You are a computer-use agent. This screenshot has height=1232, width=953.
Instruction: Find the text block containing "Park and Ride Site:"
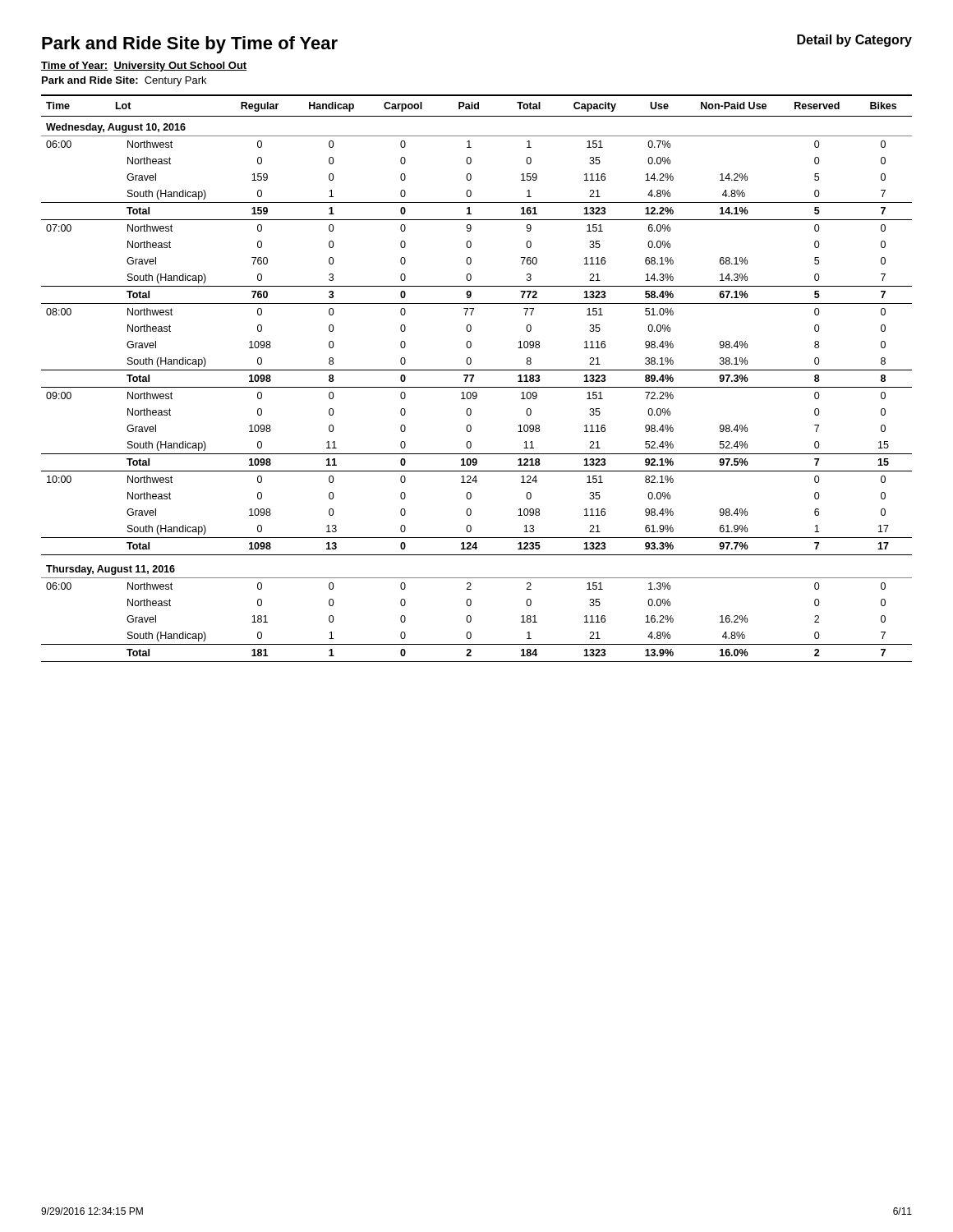pos(124,80)
